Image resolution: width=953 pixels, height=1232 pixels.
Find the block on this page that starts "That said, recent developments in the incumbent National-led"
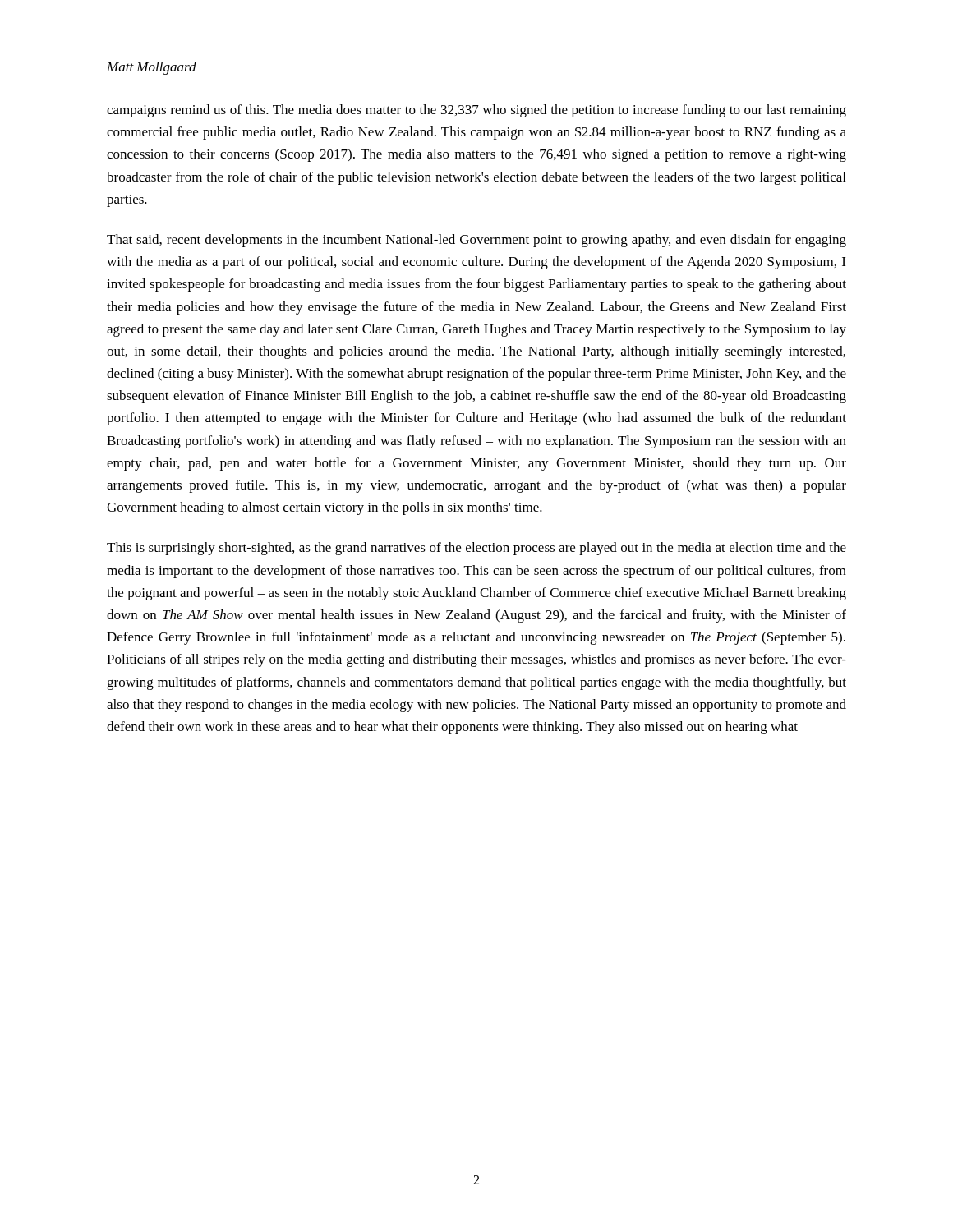(476, 373)
